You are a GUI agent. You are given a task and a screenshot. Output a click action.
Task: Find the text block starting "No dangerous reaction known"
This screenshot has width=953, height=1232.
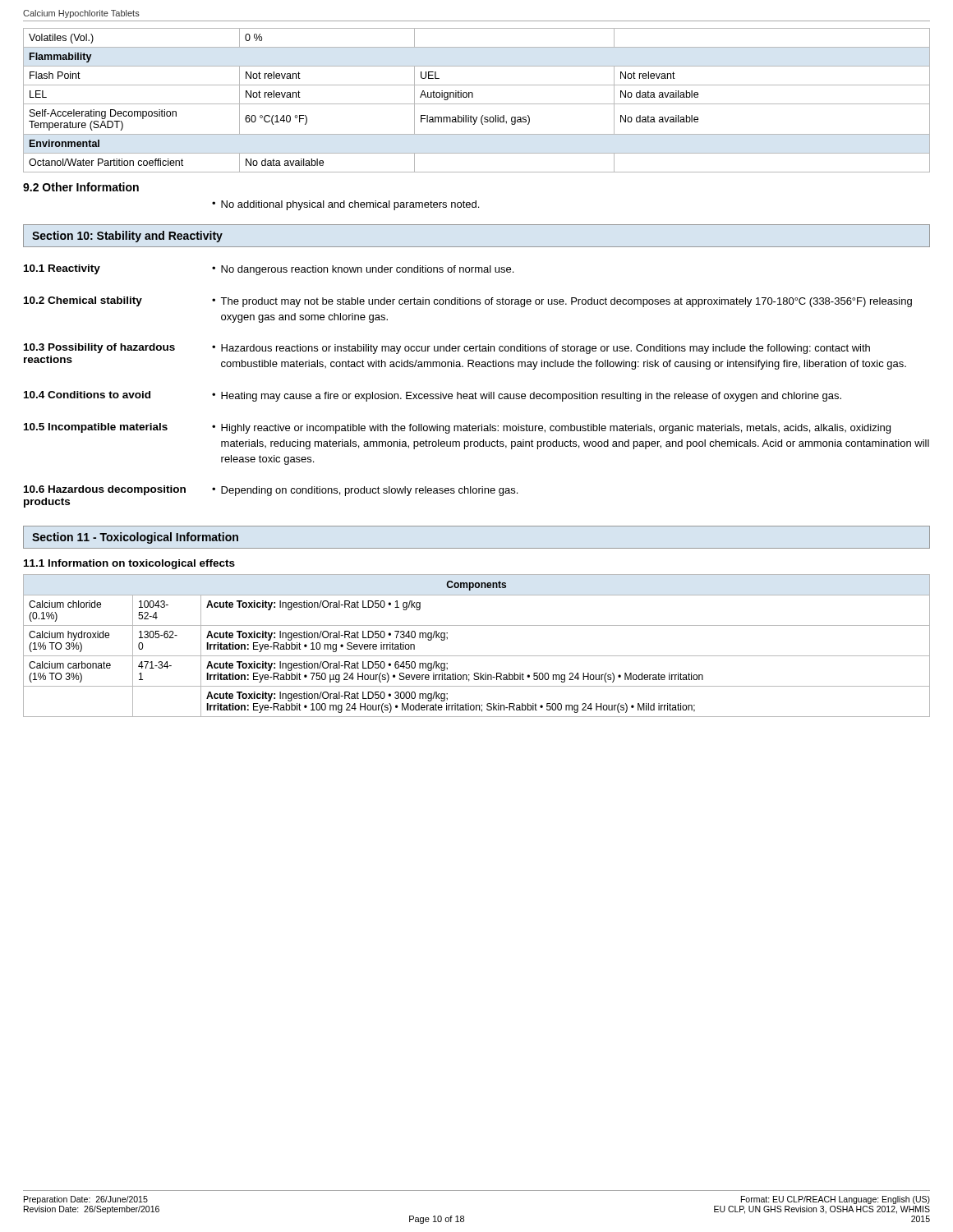pyautogui.click(x=363, y=270)
